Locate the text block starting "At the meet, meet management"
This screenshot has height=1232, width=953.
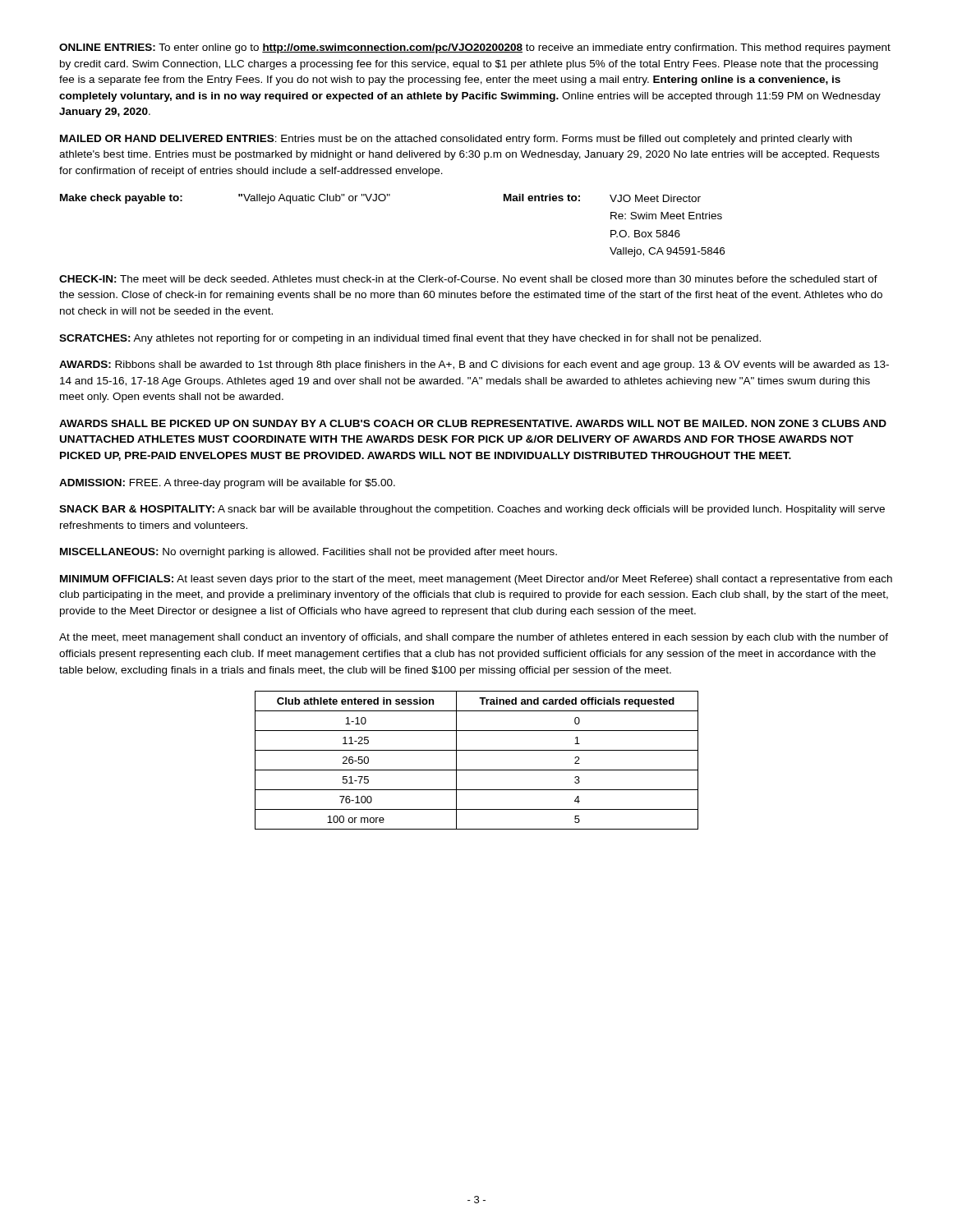coord(474,653)
